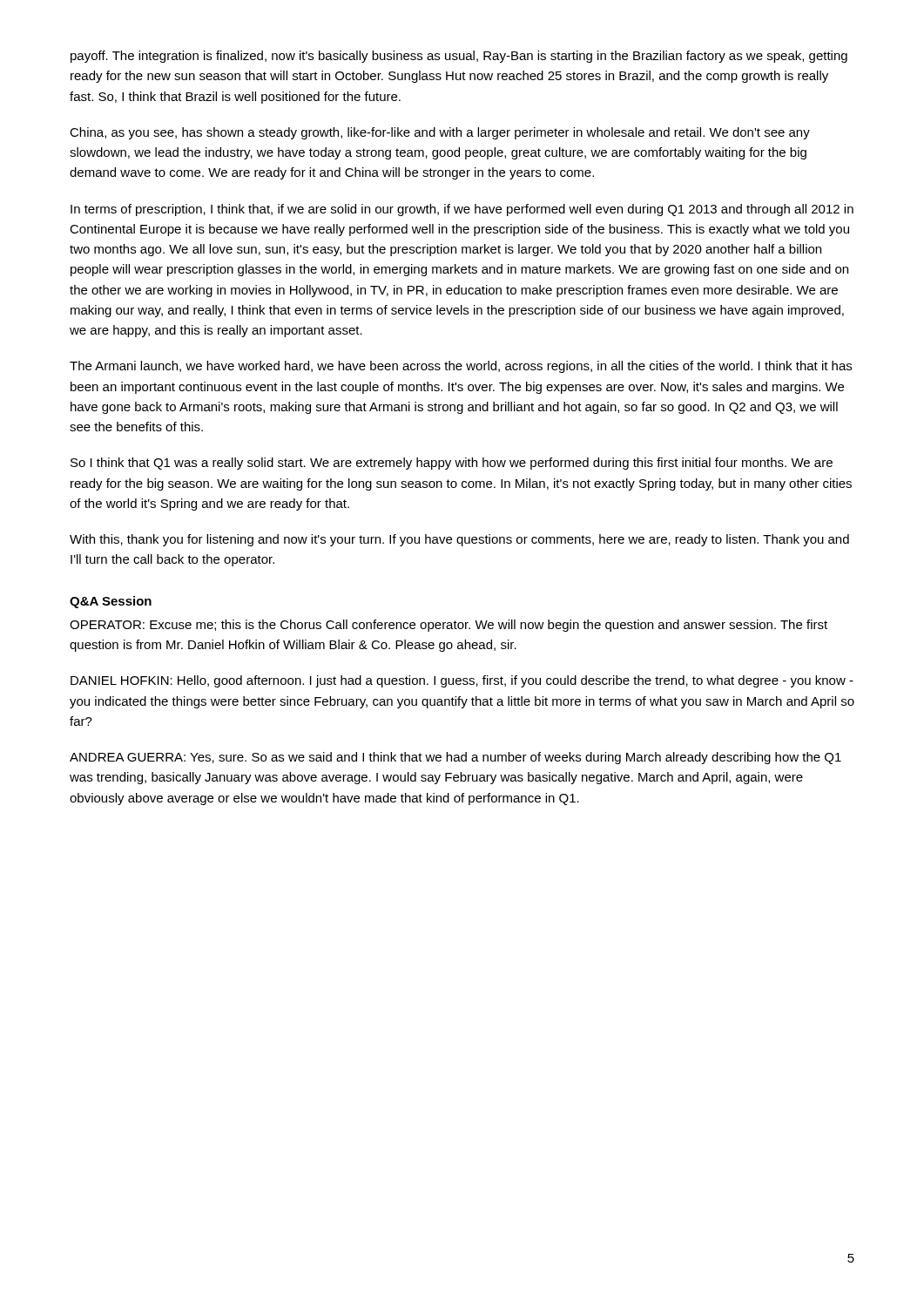This screenshot has height=1307, width=924.
Task: Point to the region starting "With this, thank you for listening"
Action: coord(460,549)
